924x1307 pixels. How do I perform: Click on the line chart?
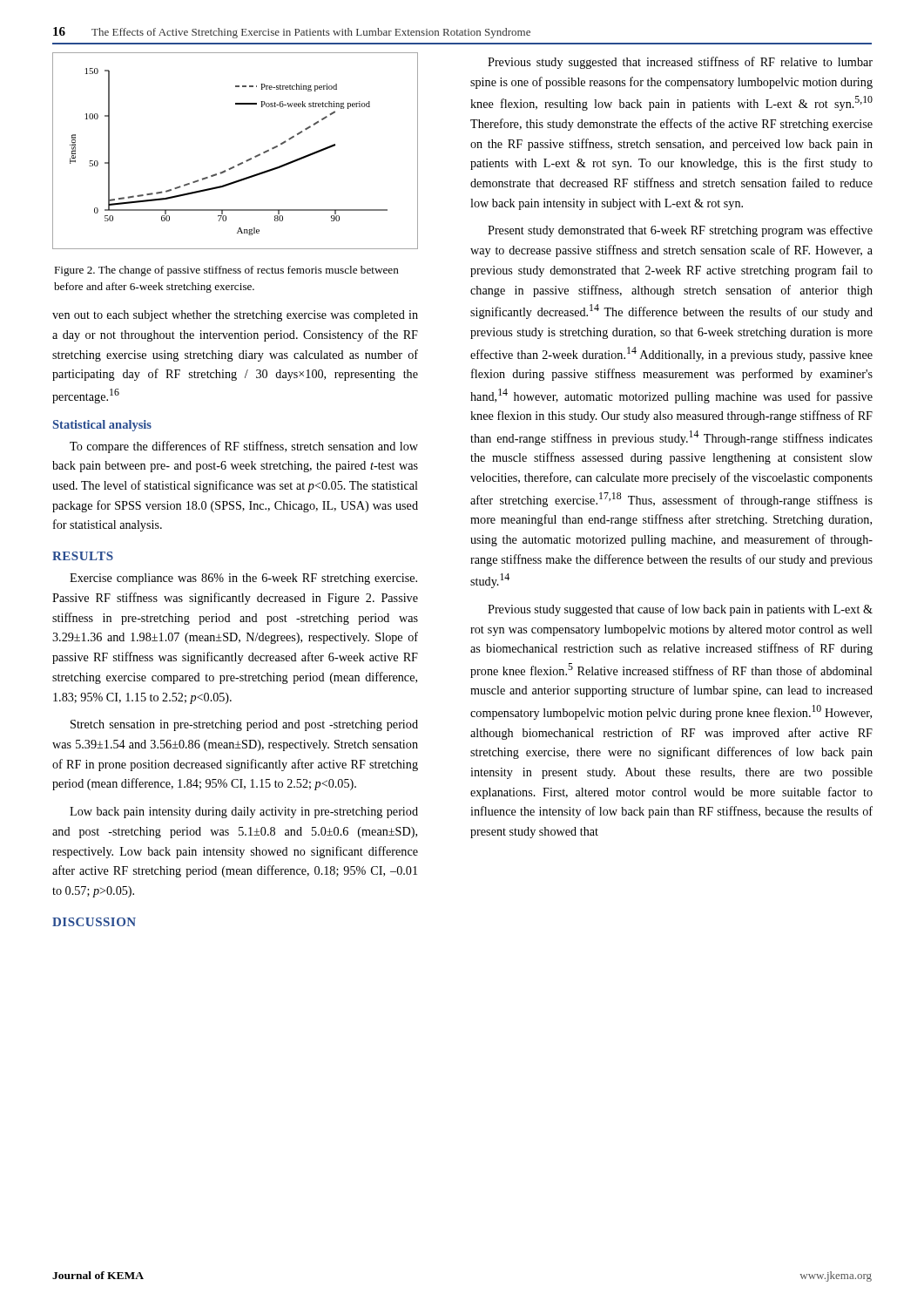click(235, 151)
